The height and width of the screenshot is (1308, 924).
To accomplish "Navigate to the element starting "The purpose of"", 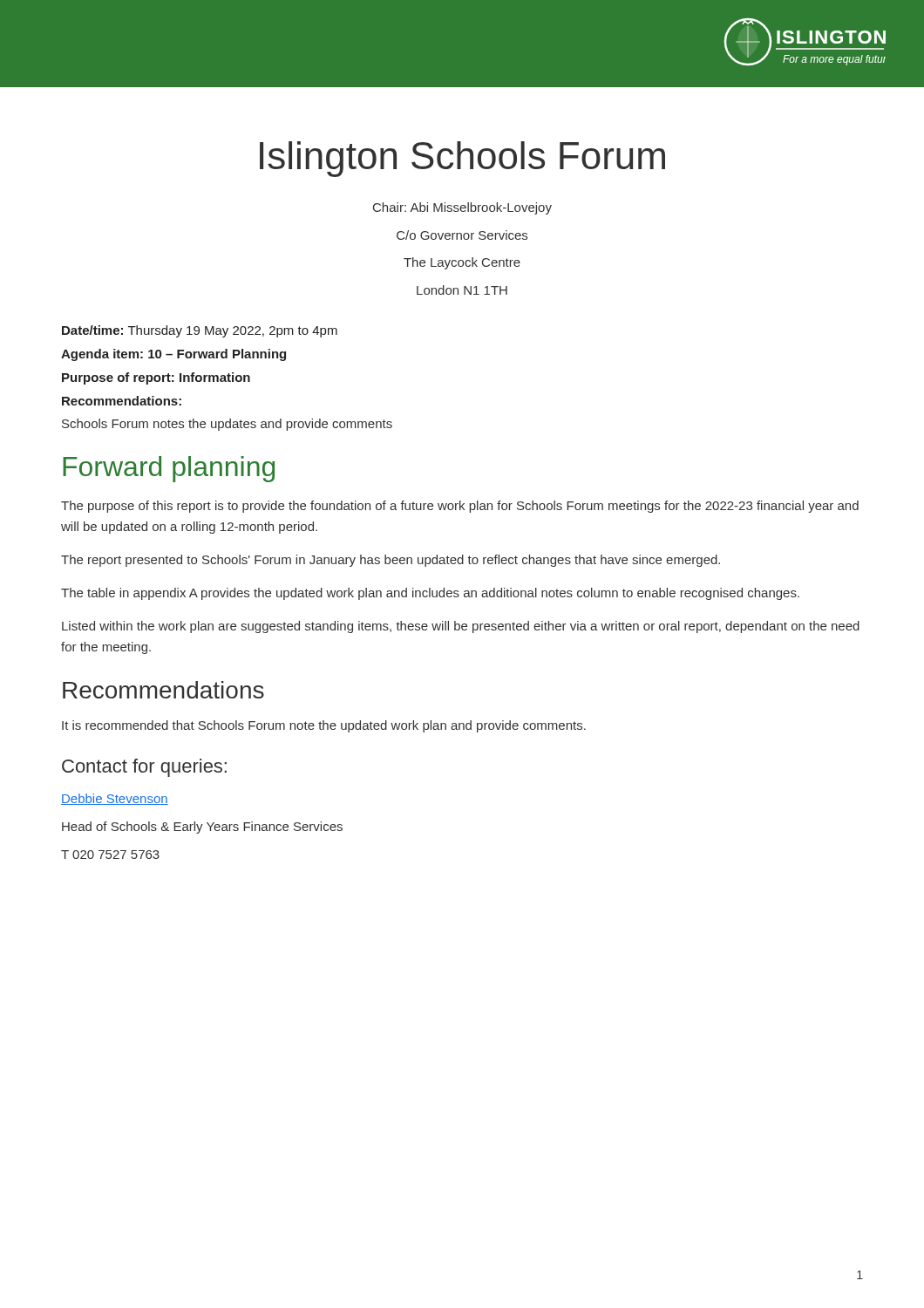I will (460, 516).
